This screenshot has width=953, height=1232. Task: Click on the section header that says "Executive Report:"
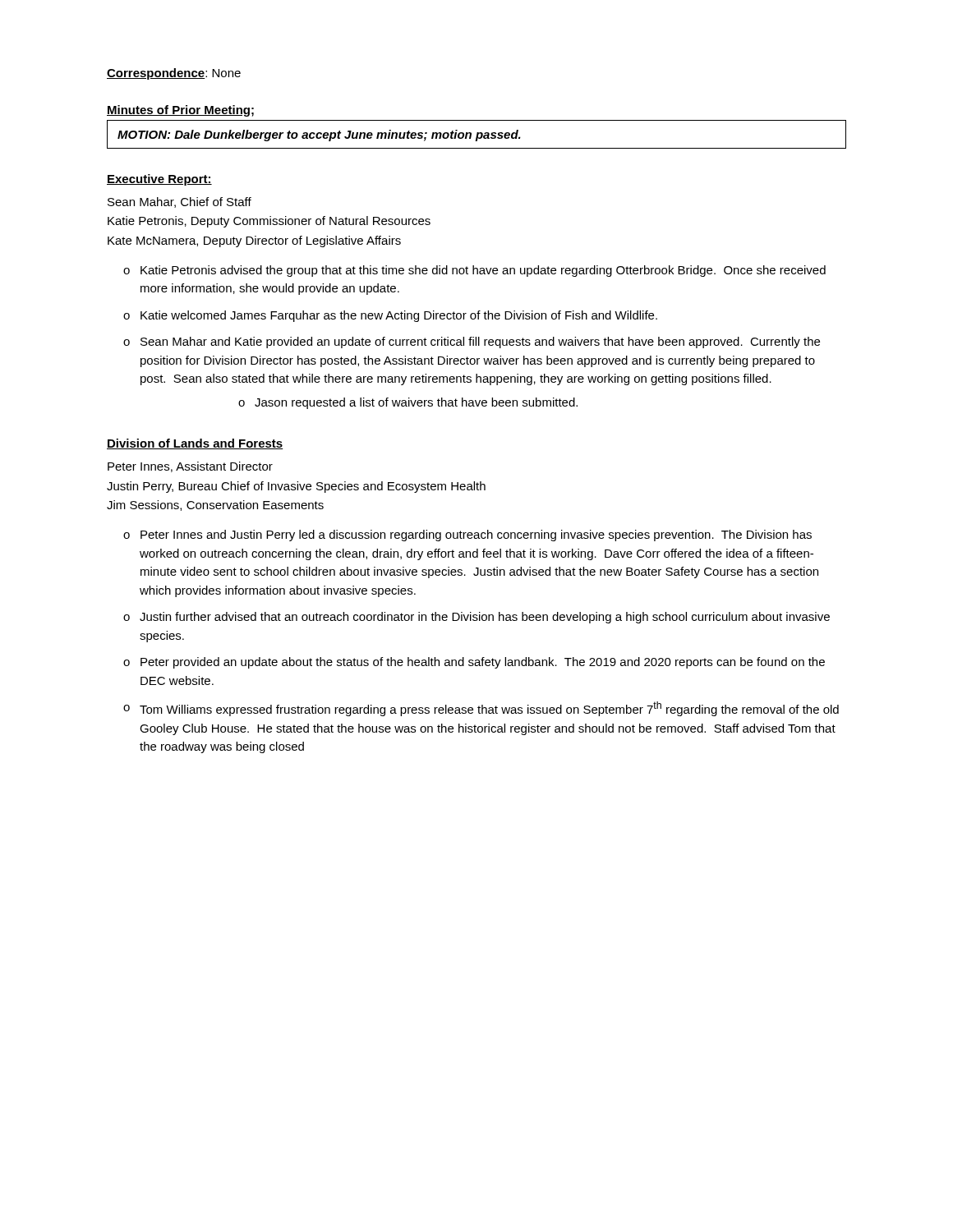[x=159, y=179]
